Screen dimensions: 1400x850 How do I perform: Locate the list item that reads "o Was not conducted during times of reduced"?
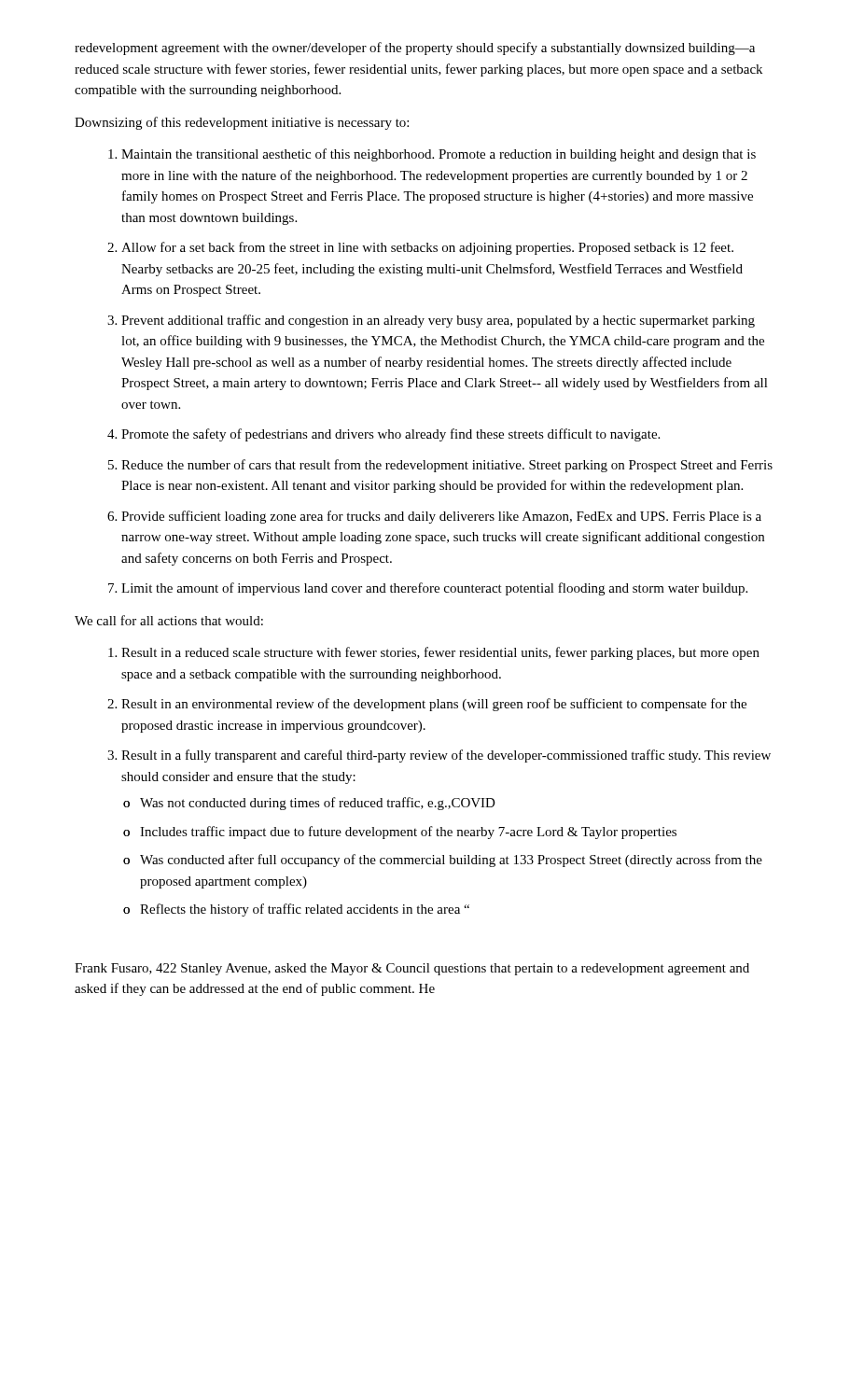point(318,803)
